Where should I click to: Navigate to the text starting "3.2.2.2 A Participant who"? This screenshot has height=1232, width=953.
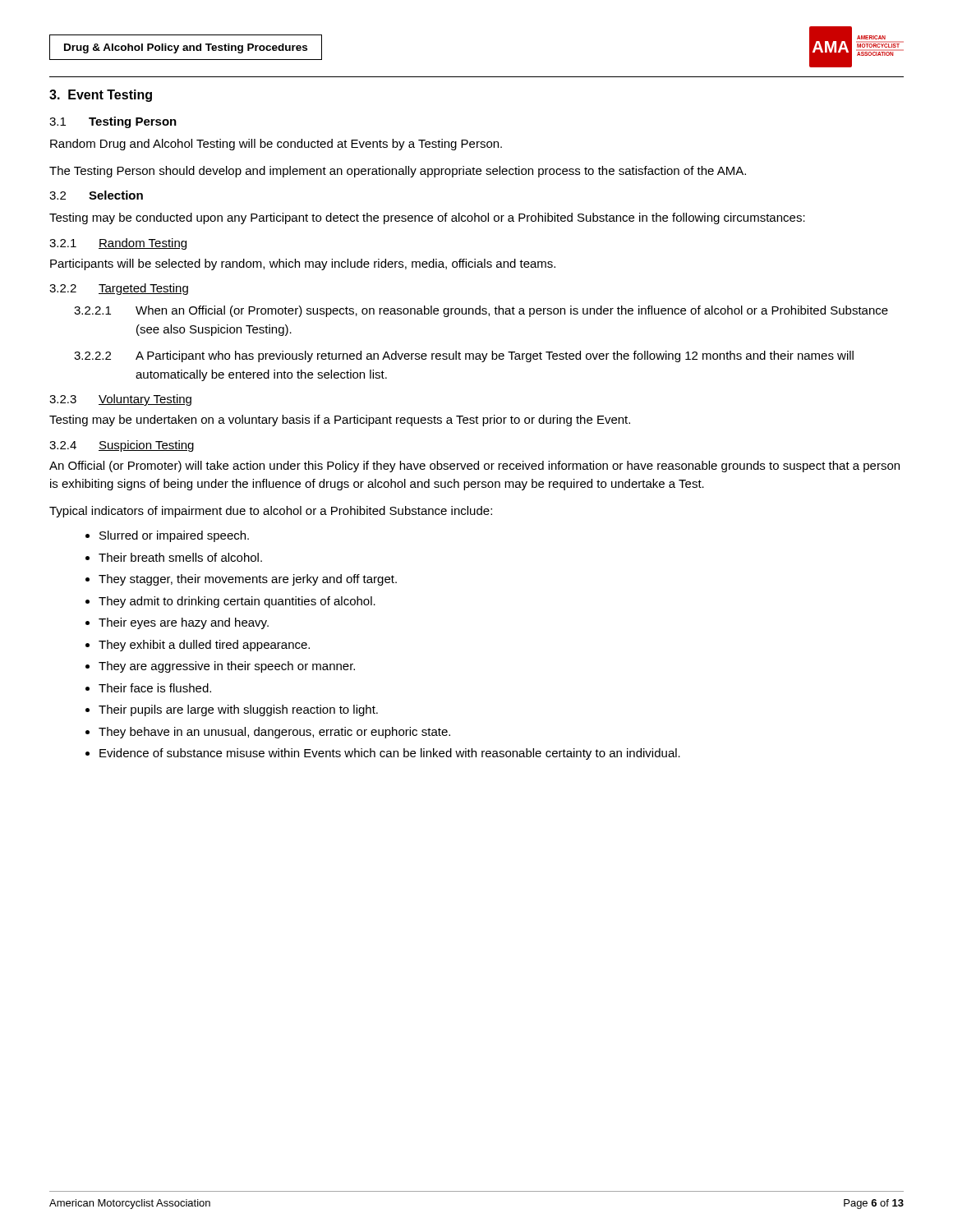coord(489,365)
